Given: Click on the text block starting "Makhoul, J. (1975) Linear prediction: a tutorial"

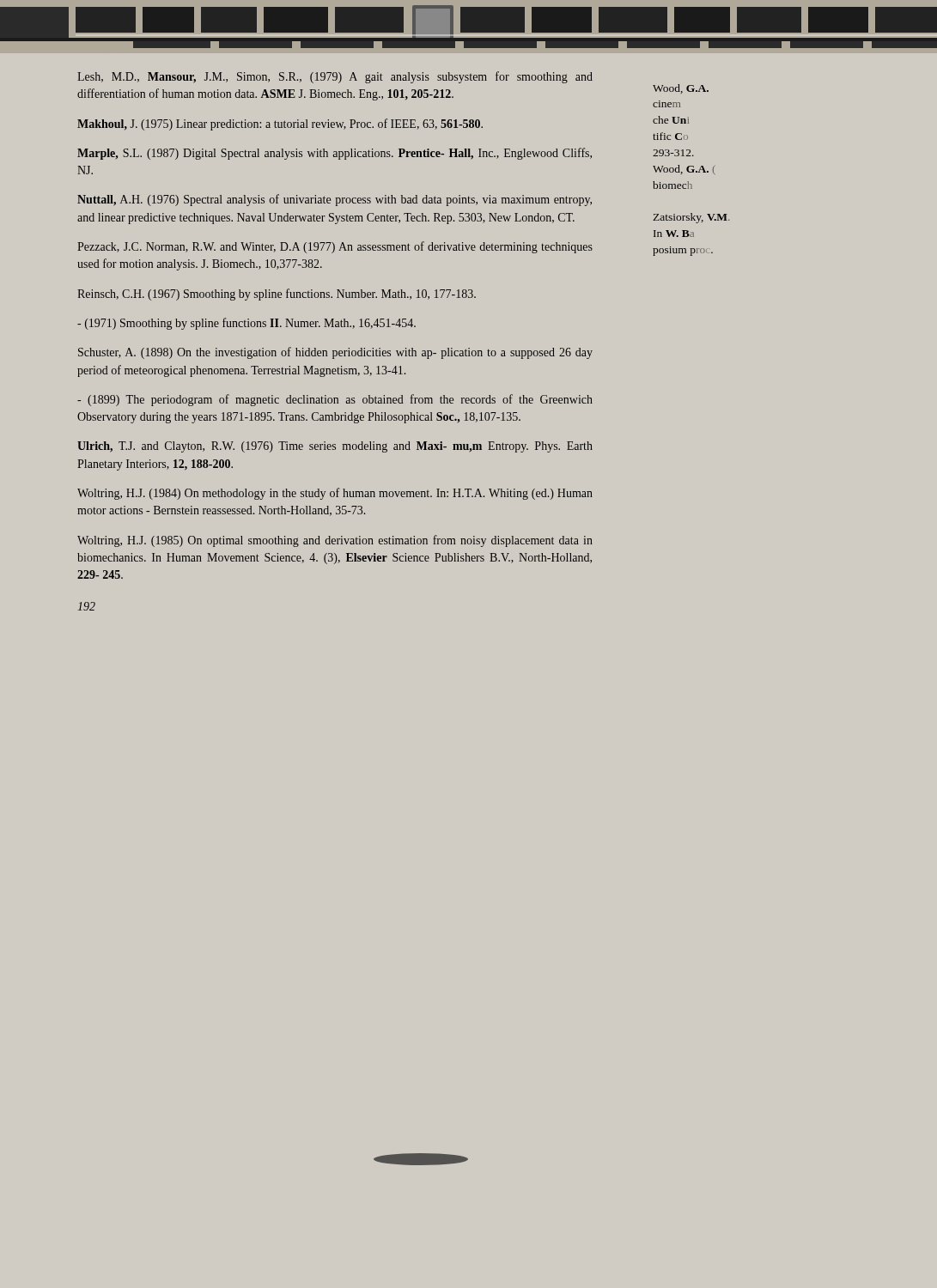Looking at the screenshot, I should (335, 124).
